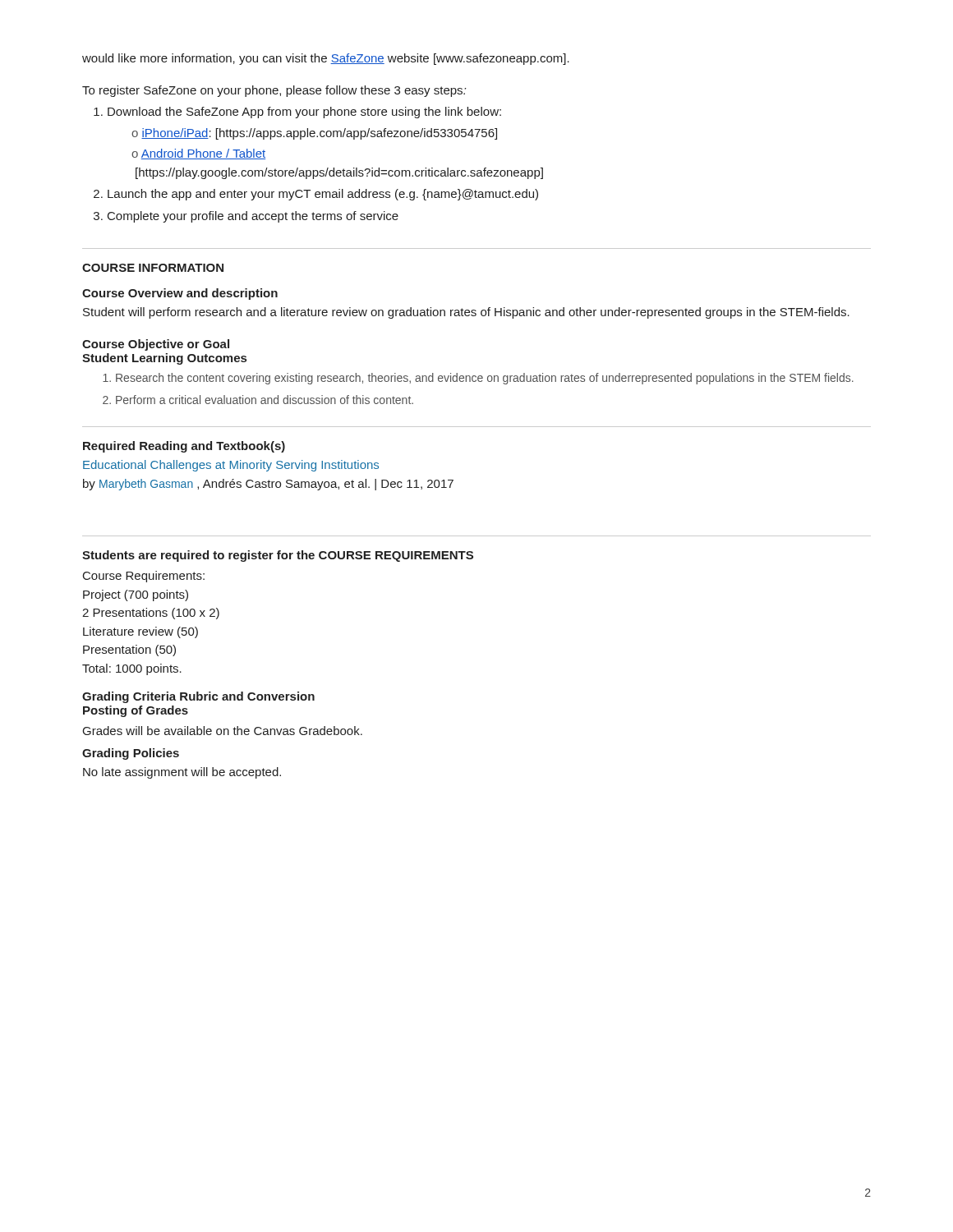Where does it say "Student Learning Outcomes"?
The width and height of the screenshot is (953, 1232).
point(165,357)
